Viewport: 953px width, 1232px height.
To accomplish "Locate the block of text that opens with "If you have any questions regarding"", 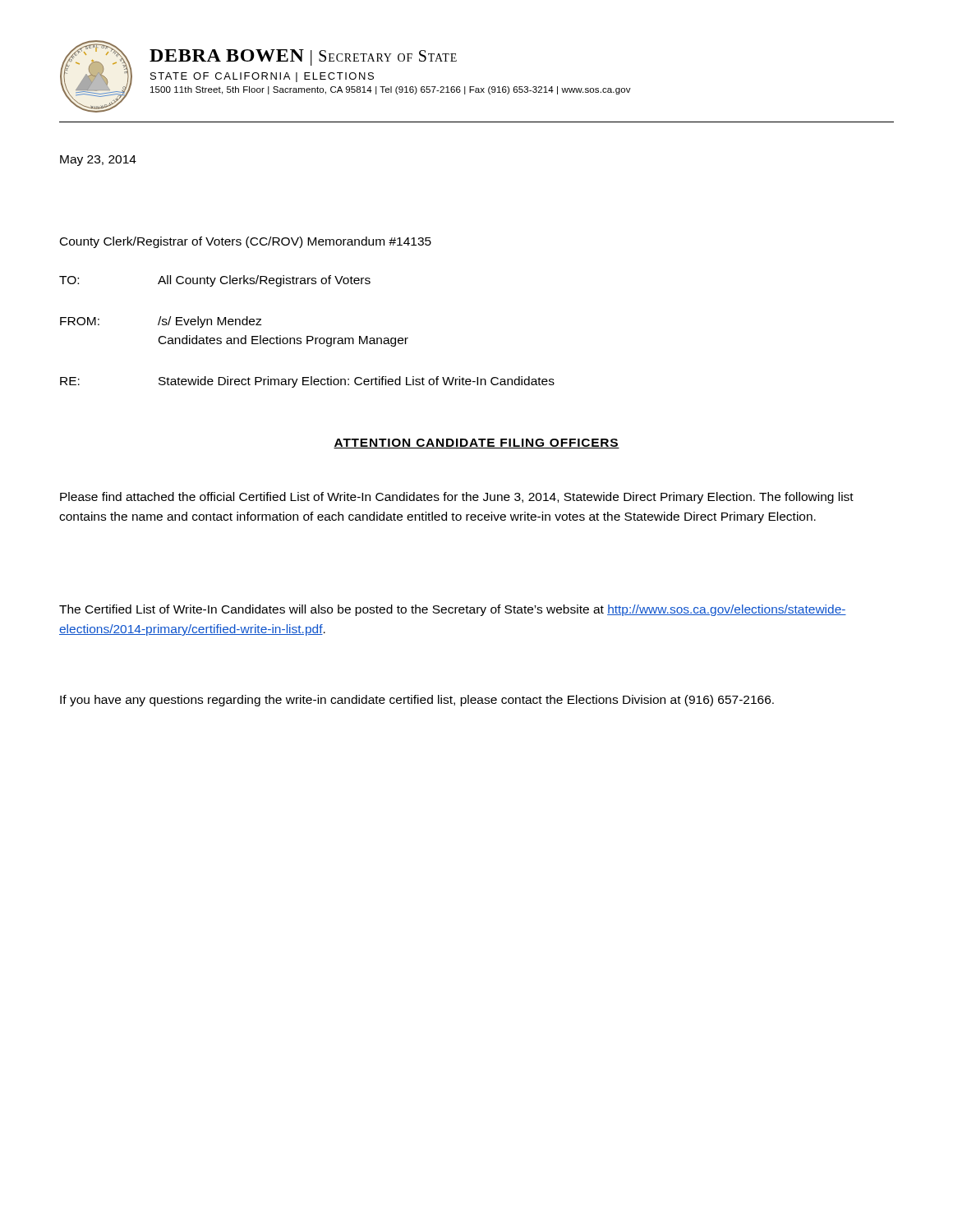I will (417, 699).
